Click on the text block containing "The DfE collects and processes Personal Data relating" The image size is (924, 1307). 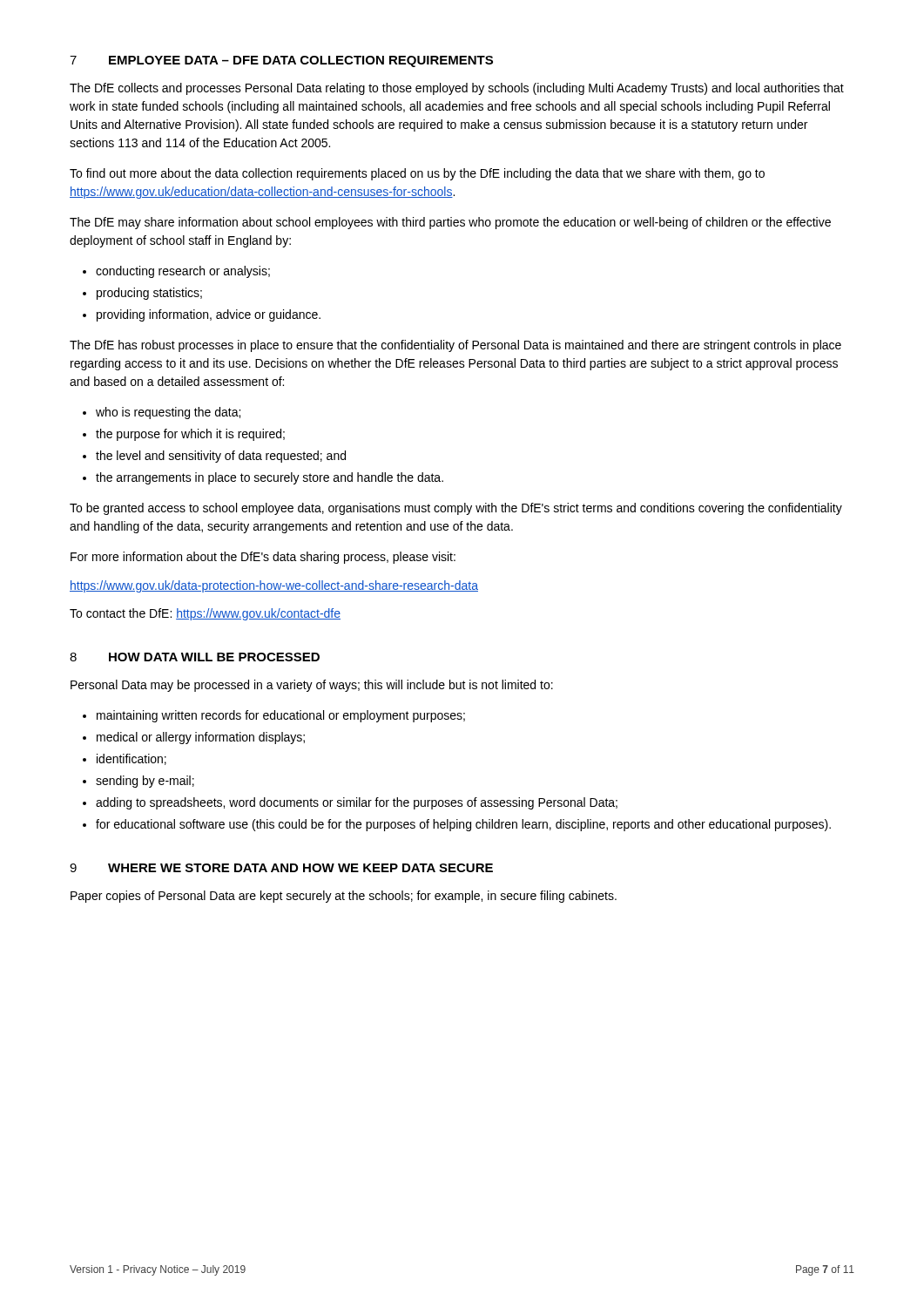(462, 116)
